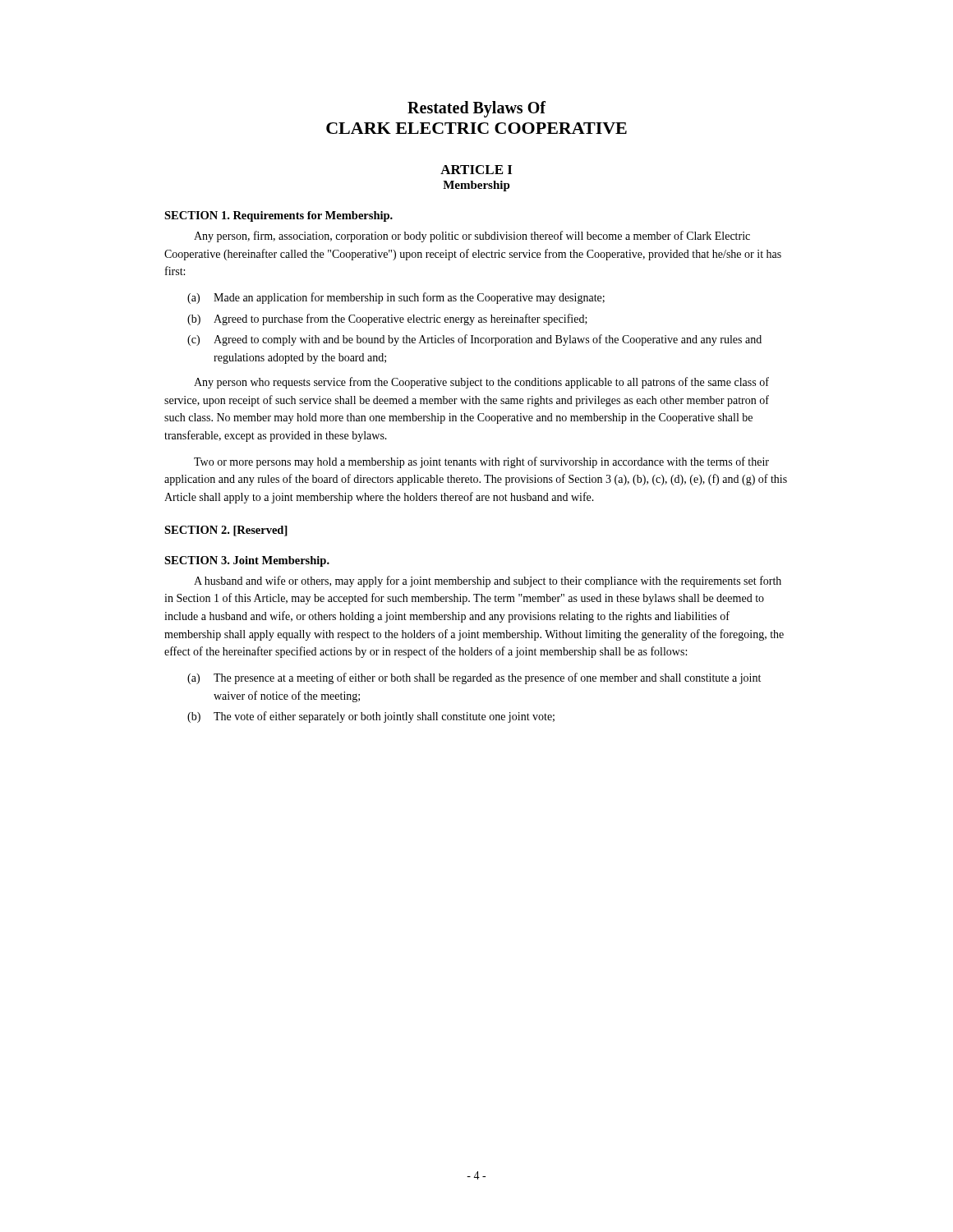953x1232 pixels.
Task: Locate the block of text that opens with "A husband and wife or others, may apply"
Action: tap(474, 616)
